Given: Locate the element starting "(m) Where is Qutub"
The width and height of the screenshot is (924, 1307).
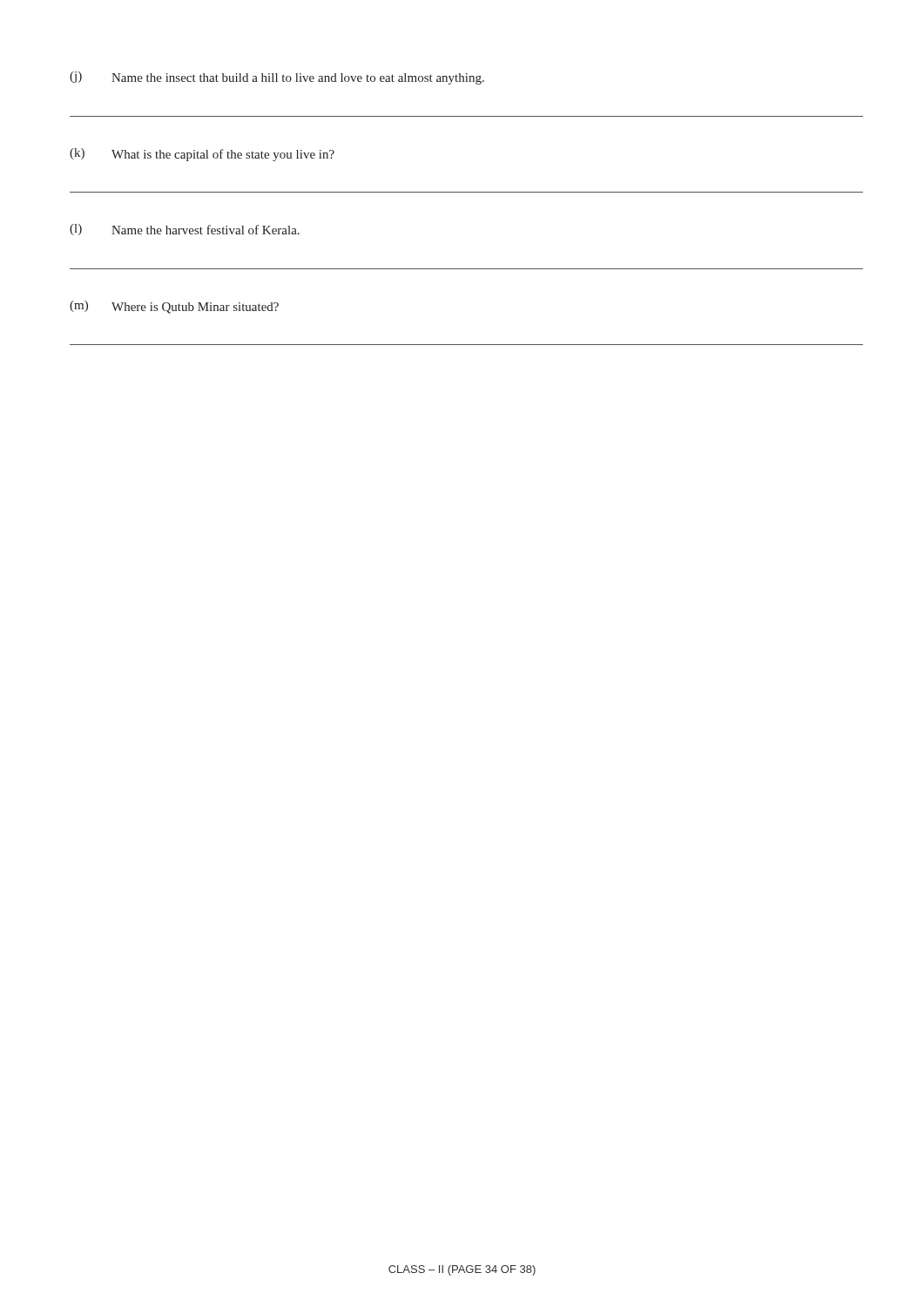Looking at the screenshot, I should (174, 306).
